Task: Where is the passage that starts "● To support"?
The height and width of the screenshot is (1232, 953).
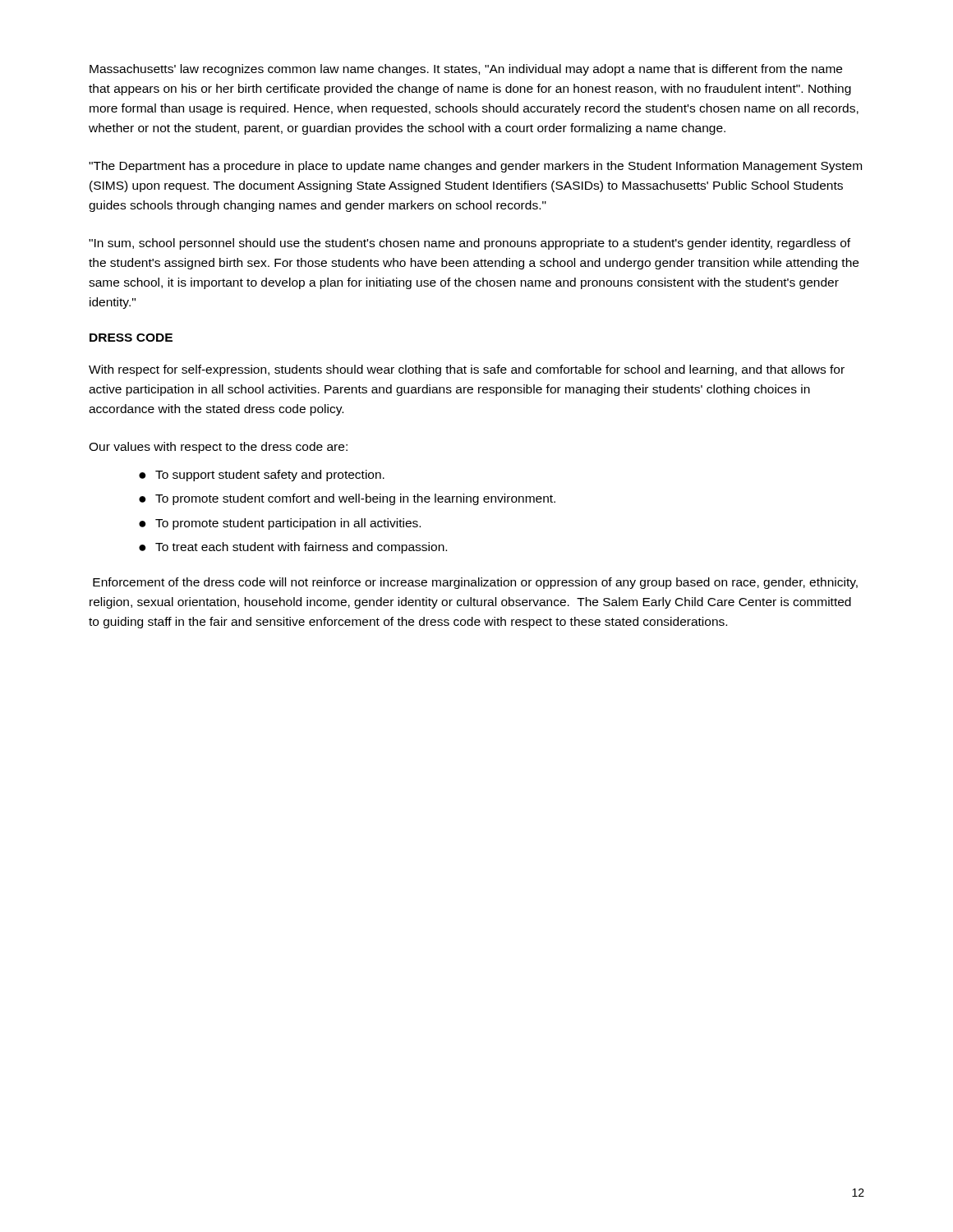Action: pyautogui.click(x=262, y=475)
